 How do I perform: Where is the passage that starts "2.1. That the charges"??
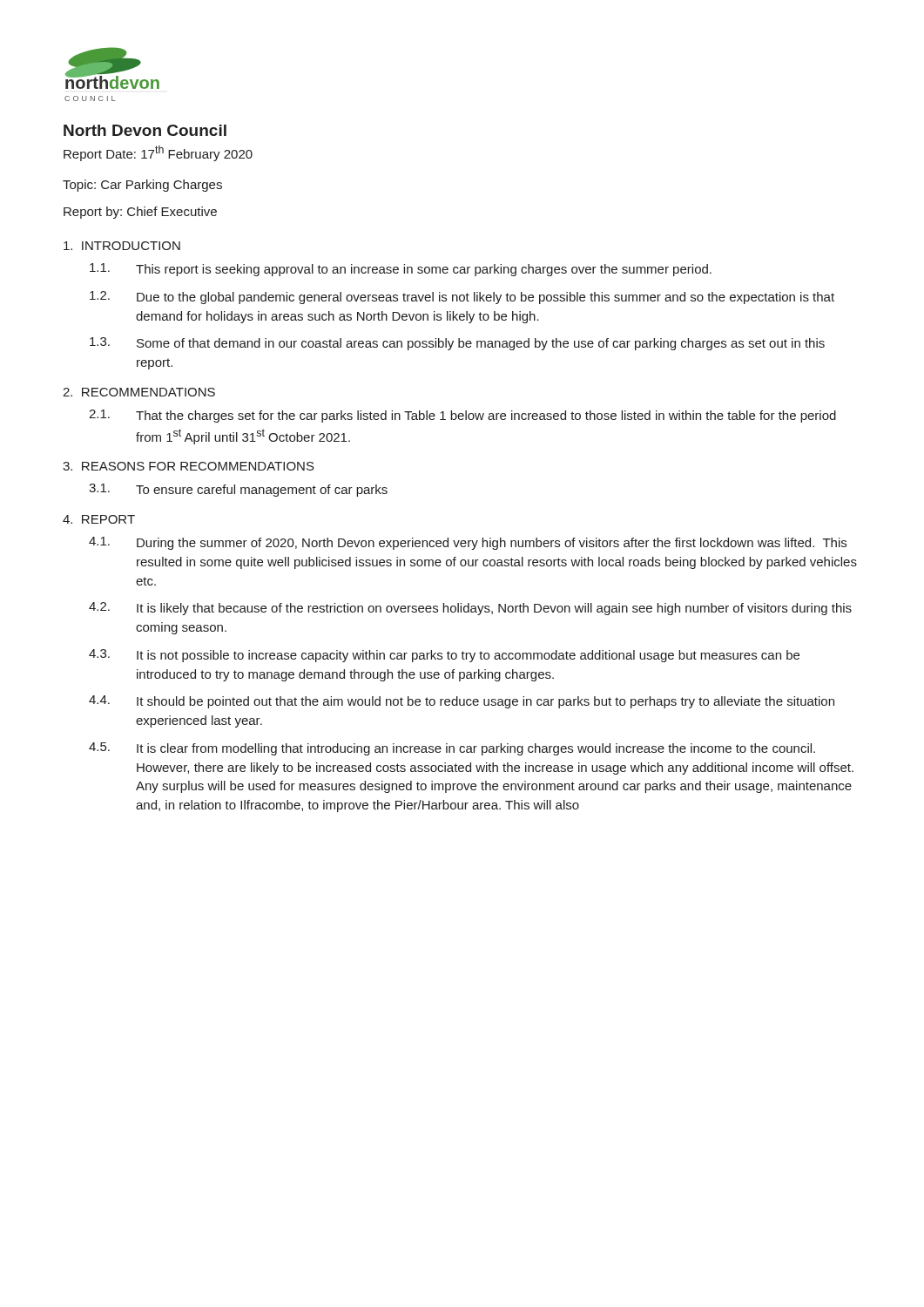click(x=475, y=426)
